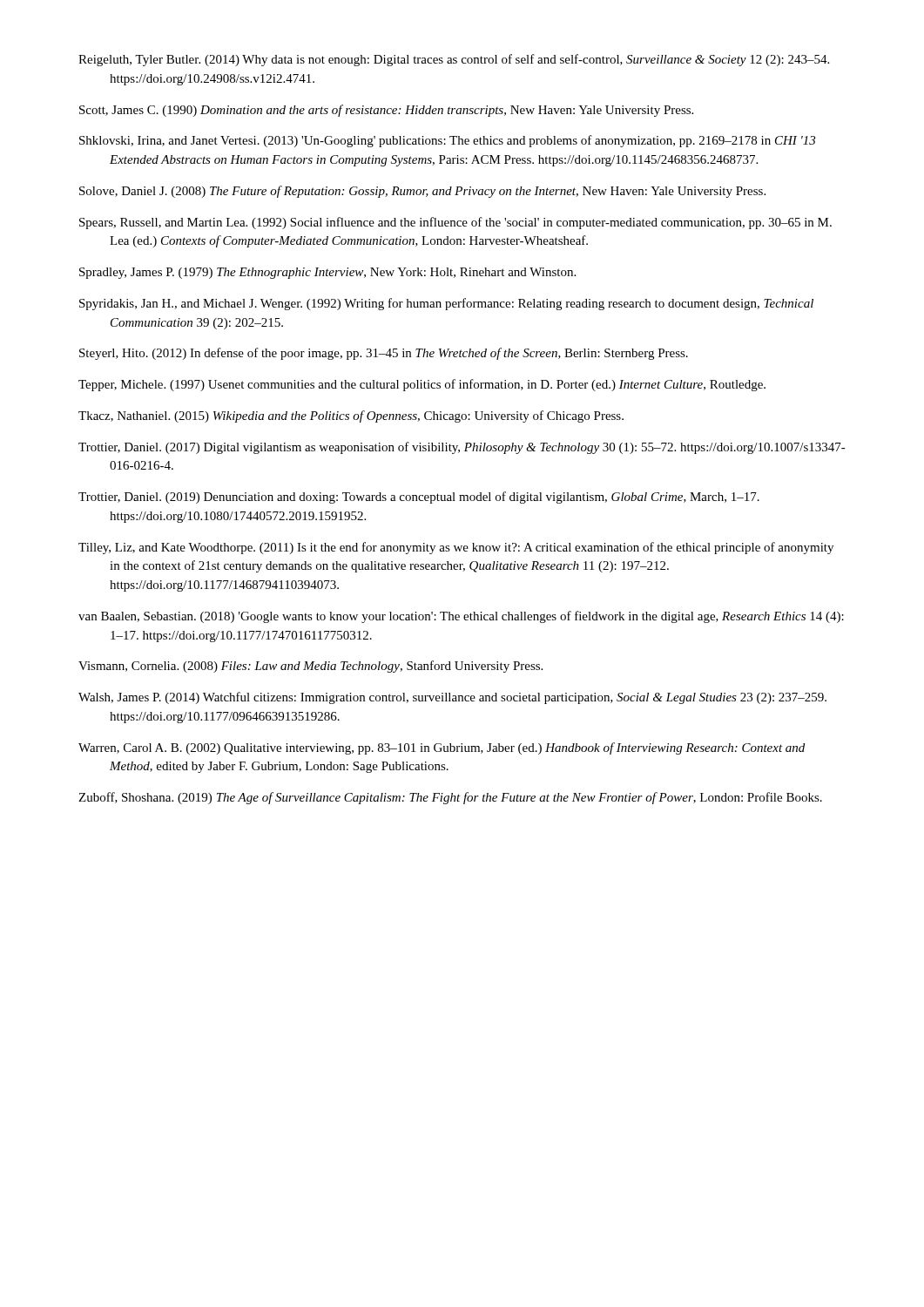Select the block starting "Shklovski, Irina, and Janet Vertesi. (2013) 'Un-Googling' publications:"
Screen dimensions: 1307x924
click(447, 150)
